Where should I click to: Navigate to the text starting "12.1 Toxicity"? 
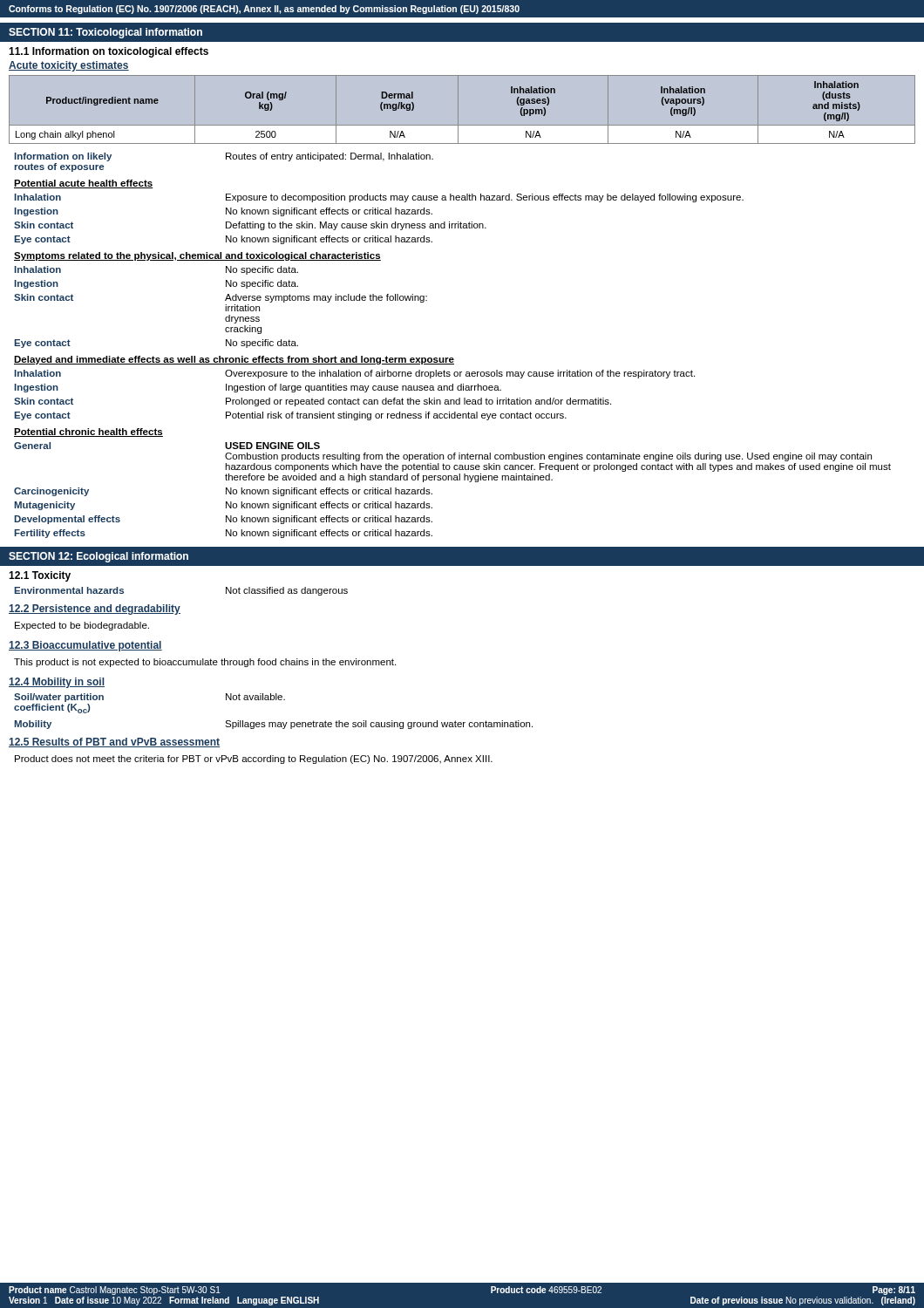click(x=40, y=576)
